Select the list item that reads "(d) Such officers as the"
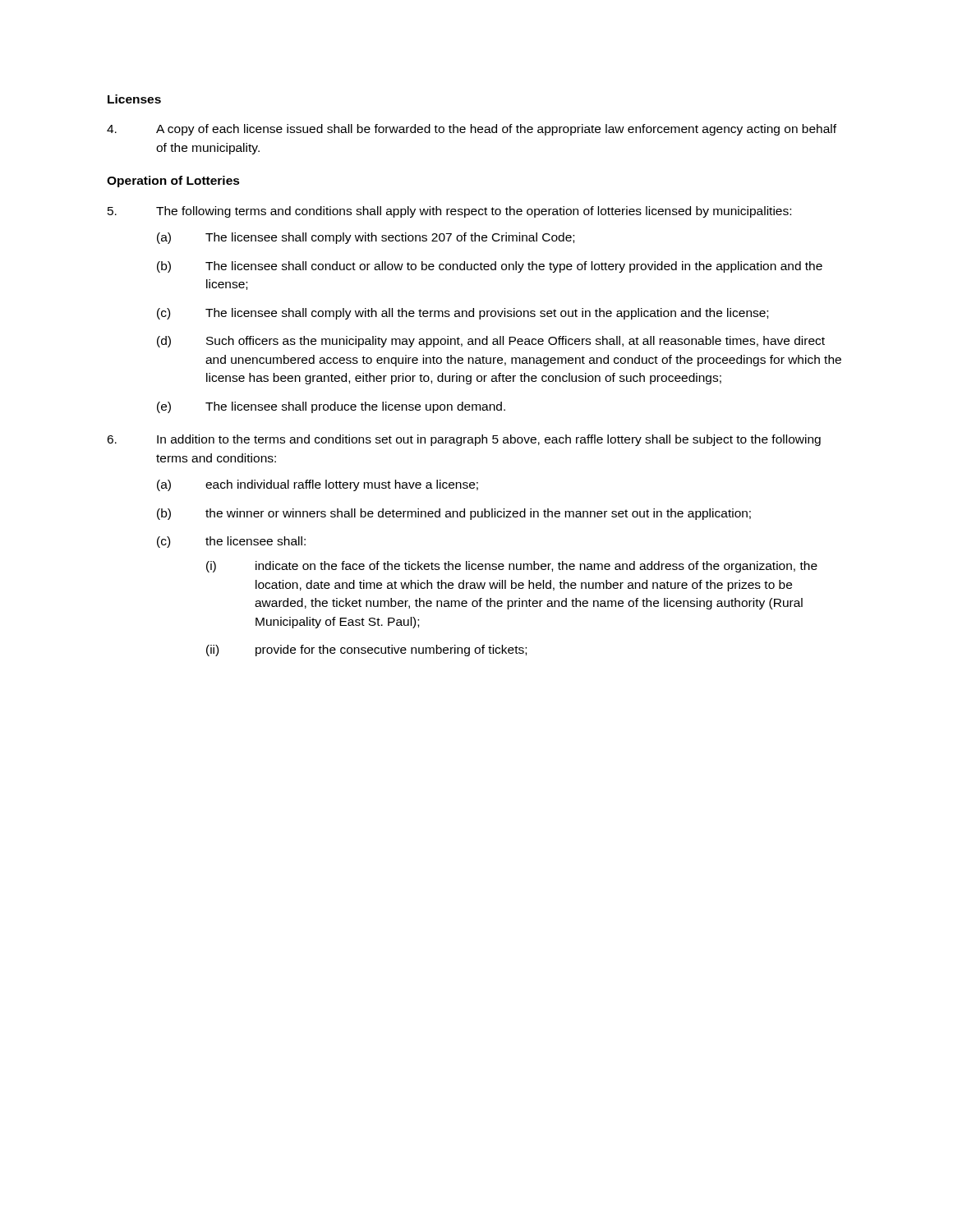Image resolution: width=953 pixels, height=1232 pixels. point(501,360)
